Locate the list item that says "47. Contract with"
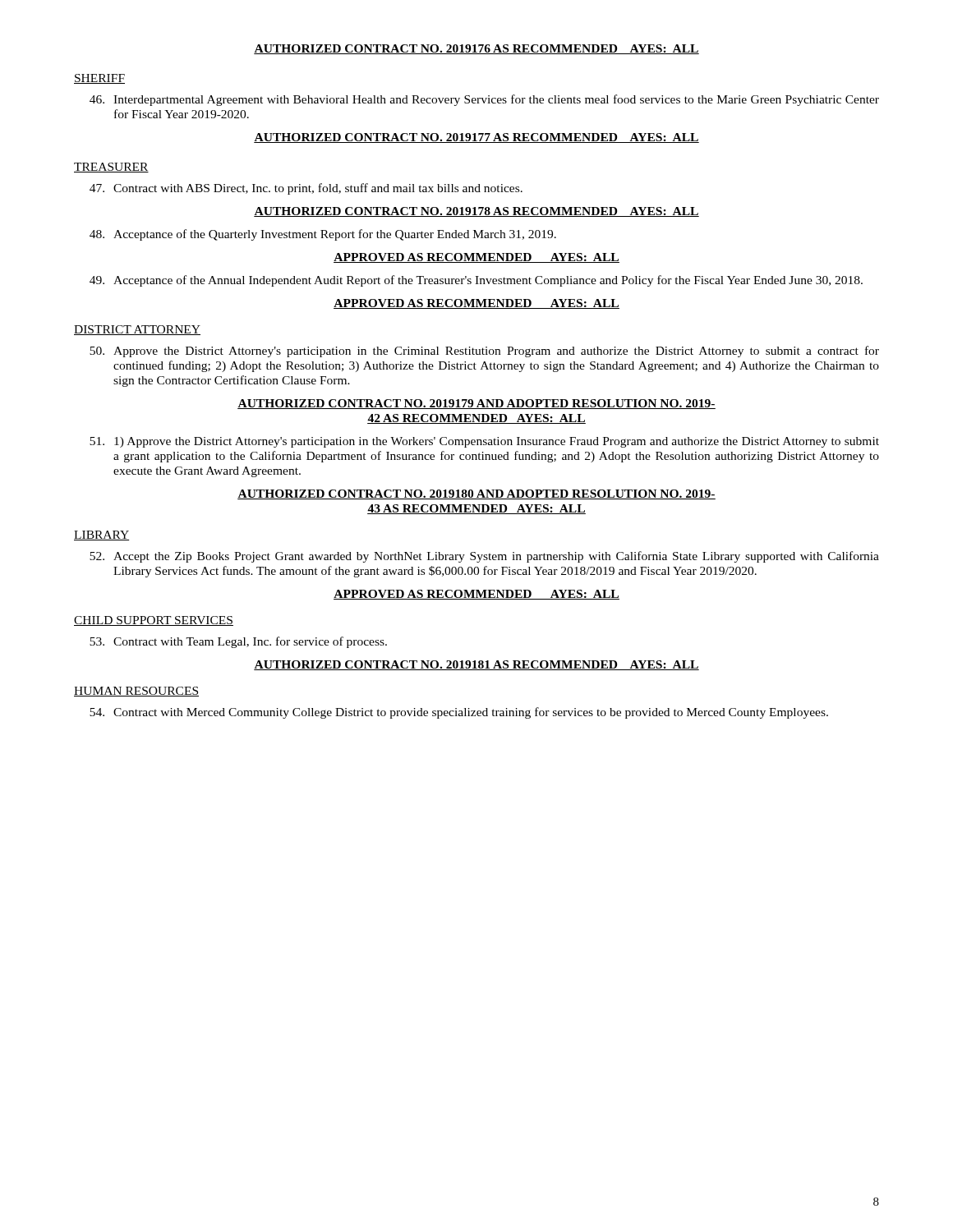Screen dimensions: 1232x953 (x=476, y=188)
